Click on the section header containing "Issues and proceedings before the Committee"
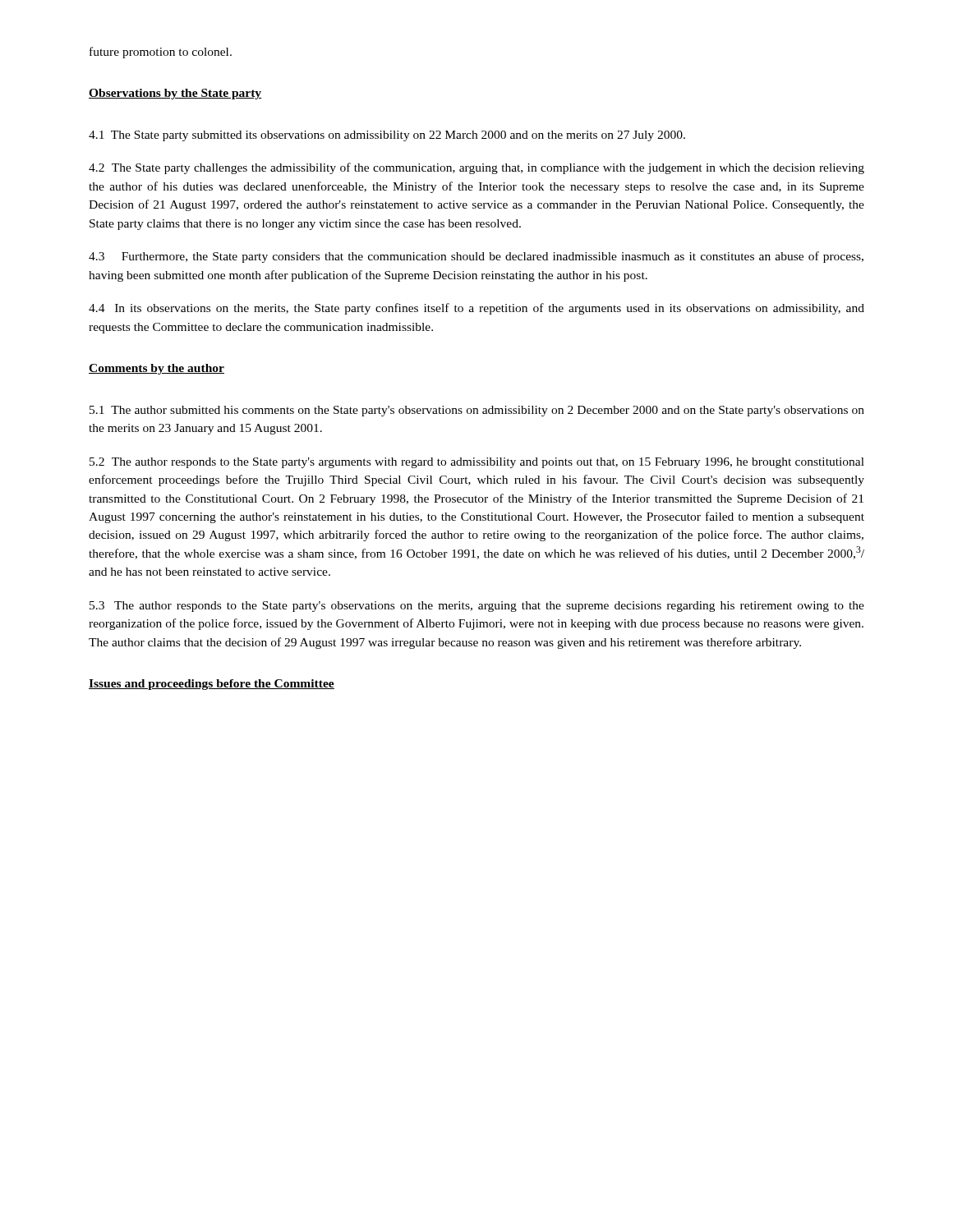Viewport: 953px width, 1232px height. [x=211, y=684]
